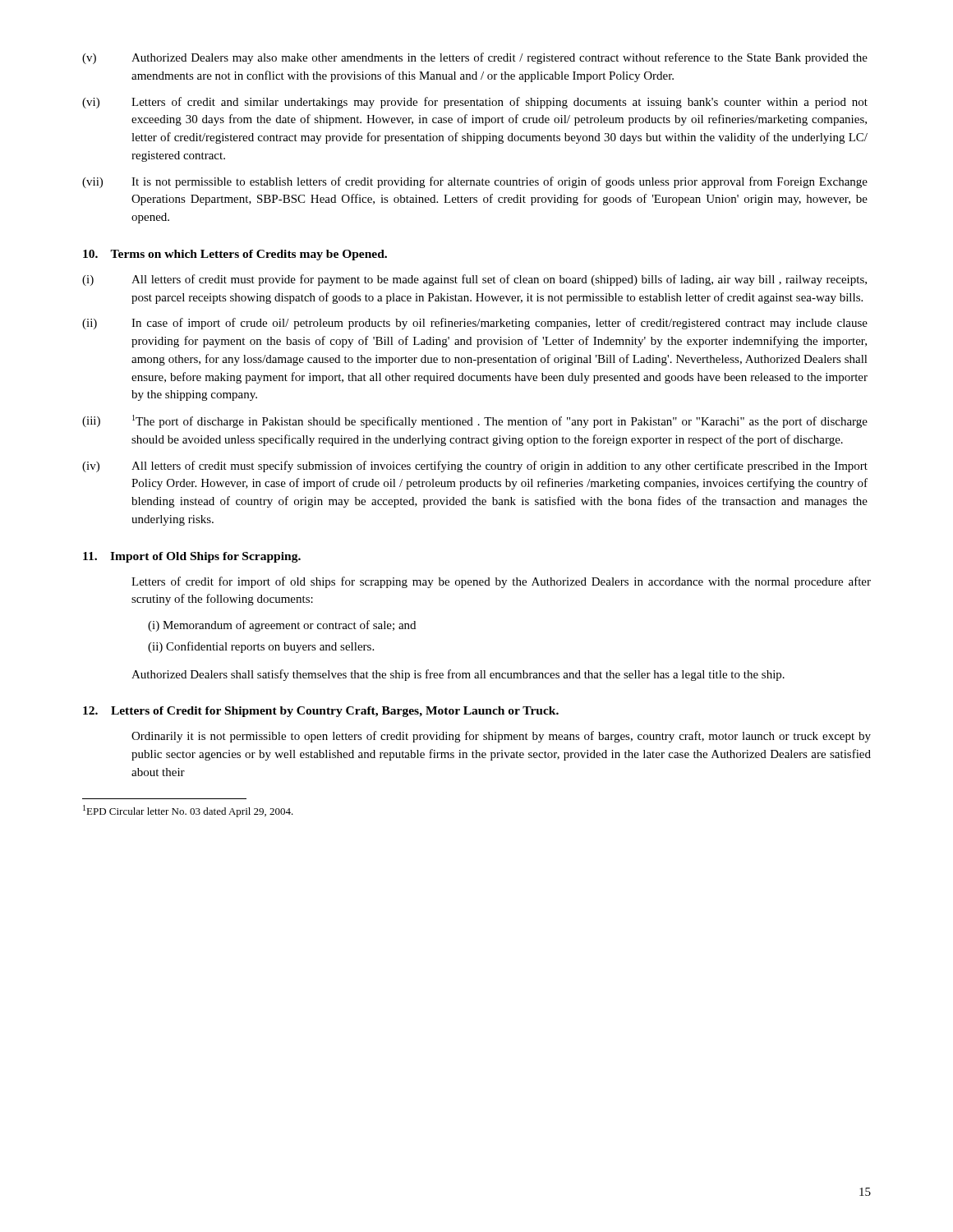Navigate to the block starting "(ii) Confidential reports on buyers and sellers."
This screenshot has width=953, height=1232.
261,646
